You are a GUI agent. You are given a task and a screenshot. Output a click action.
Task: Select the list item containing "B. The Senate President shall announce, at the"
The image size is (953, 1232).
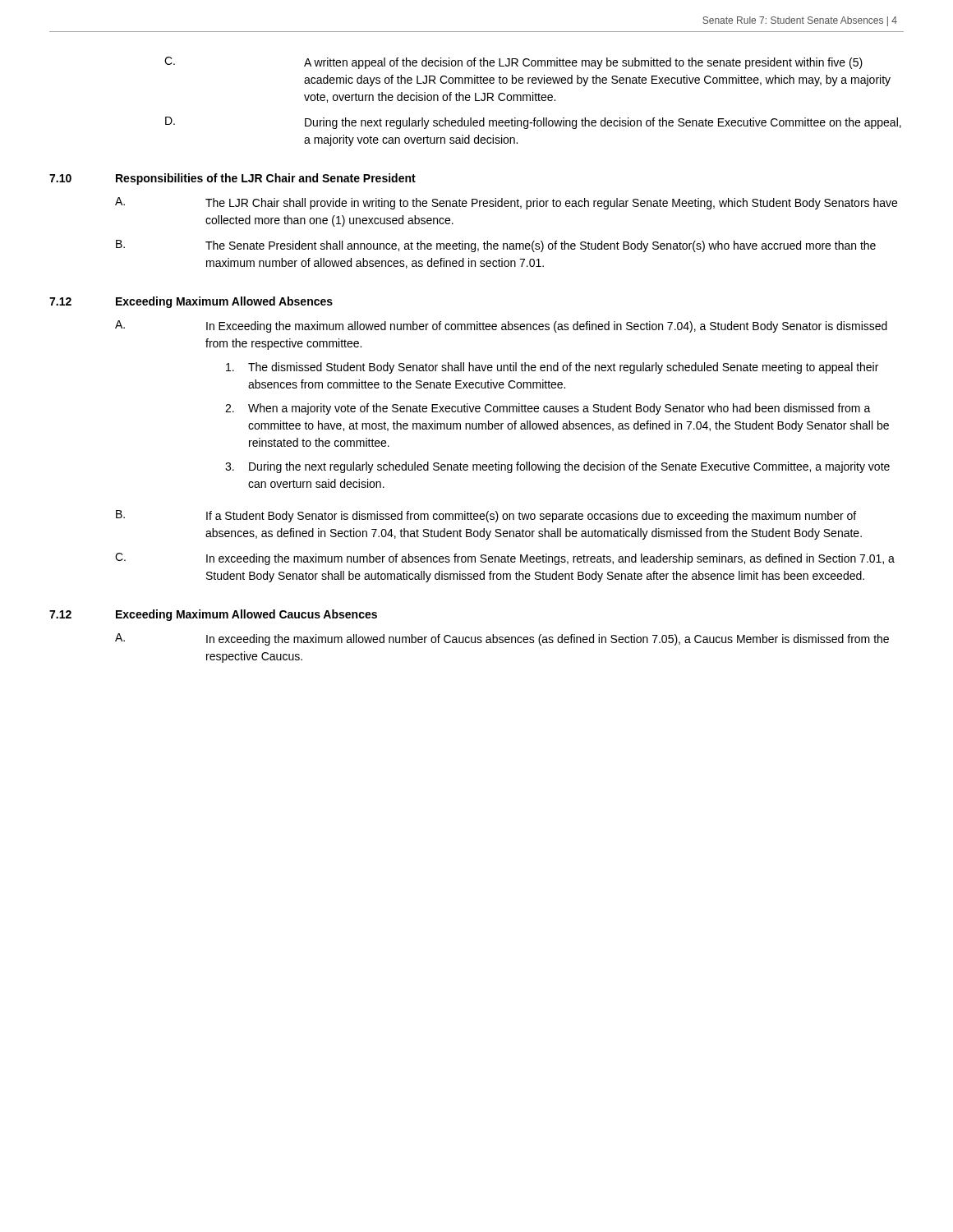pyautogui.click(x=476, y=255)
